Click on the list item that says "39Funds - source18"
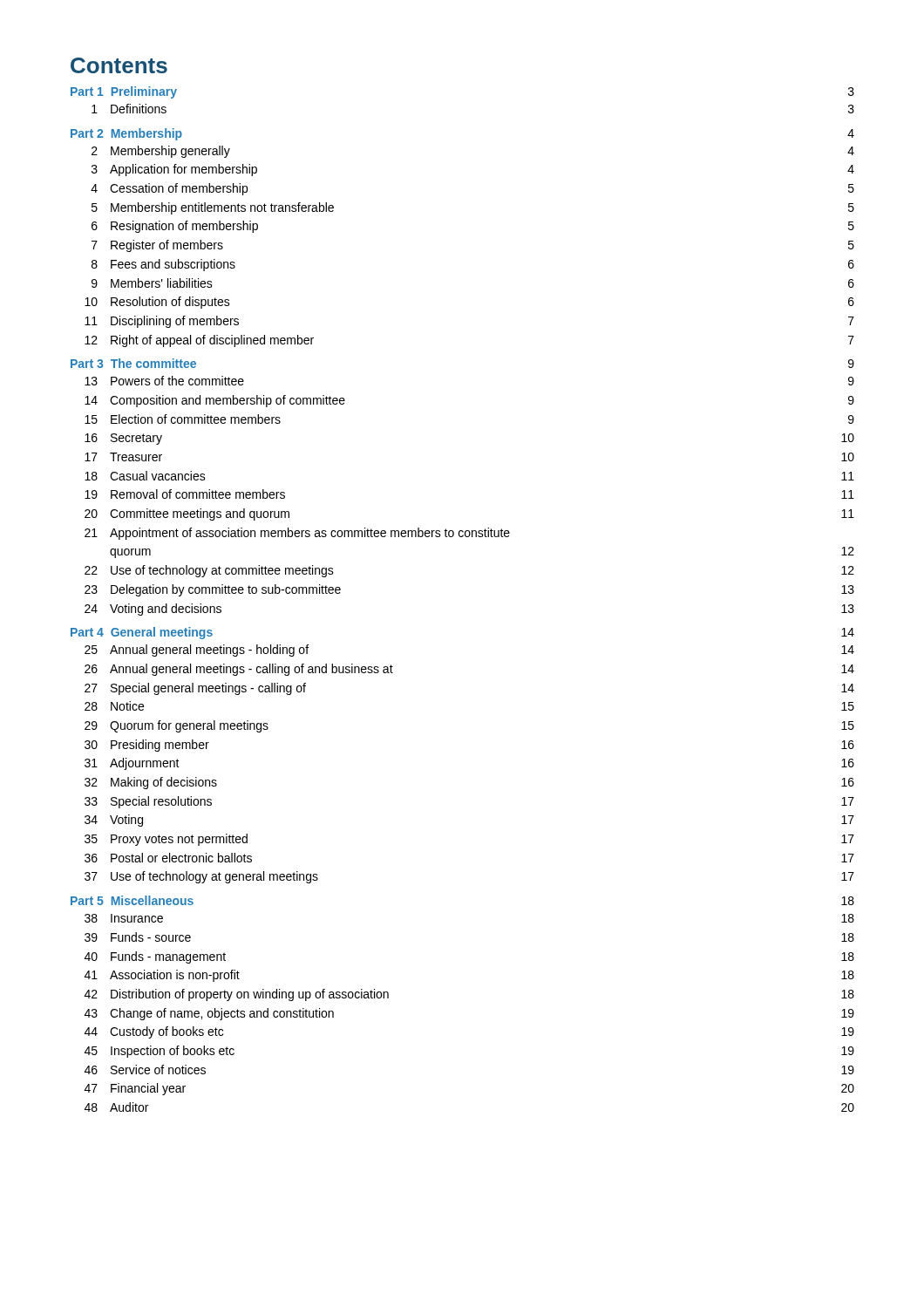This screenshot has width=924, height=1308. point(157,938)
